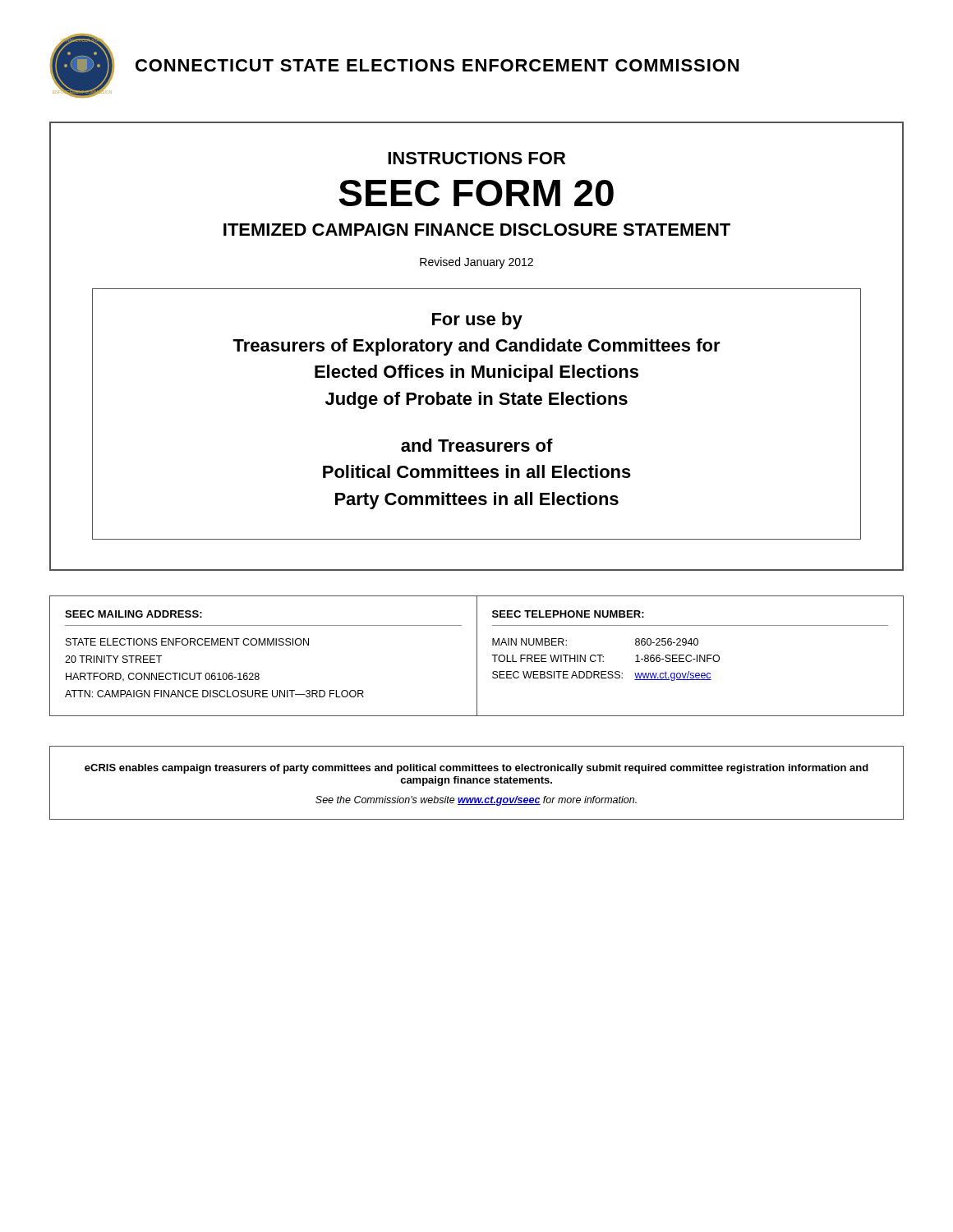Click on the text that says "Revised January 2012"
Viewport: 953px width, 1232px height.
pyautogui.click(x=476, y=262)
